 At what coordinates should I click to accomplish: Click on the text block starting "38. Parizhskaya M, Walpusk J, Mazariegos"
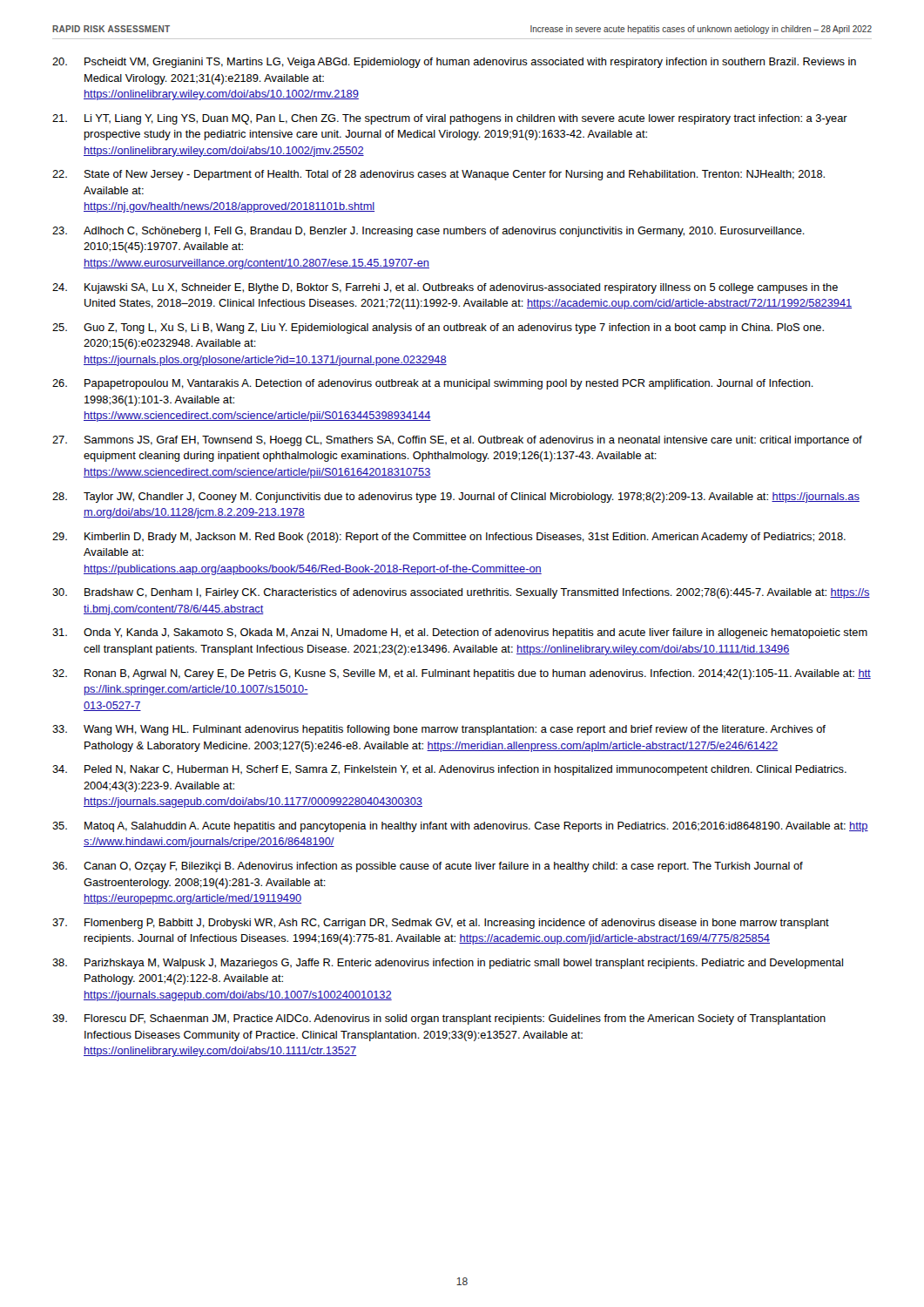448,964
